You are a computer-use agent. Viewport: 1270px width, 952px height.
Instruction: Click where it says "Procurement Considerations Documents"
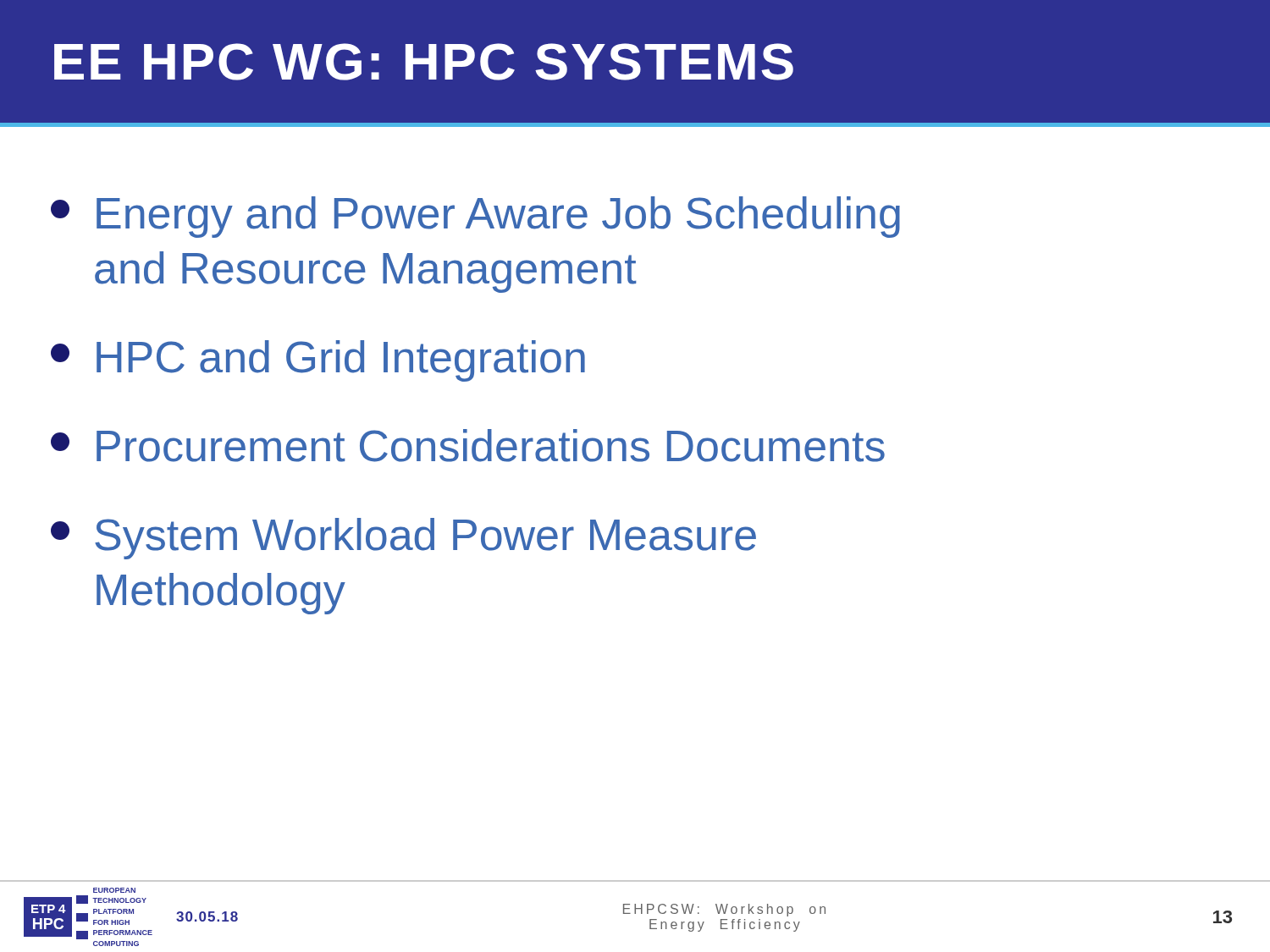[468, 446]
